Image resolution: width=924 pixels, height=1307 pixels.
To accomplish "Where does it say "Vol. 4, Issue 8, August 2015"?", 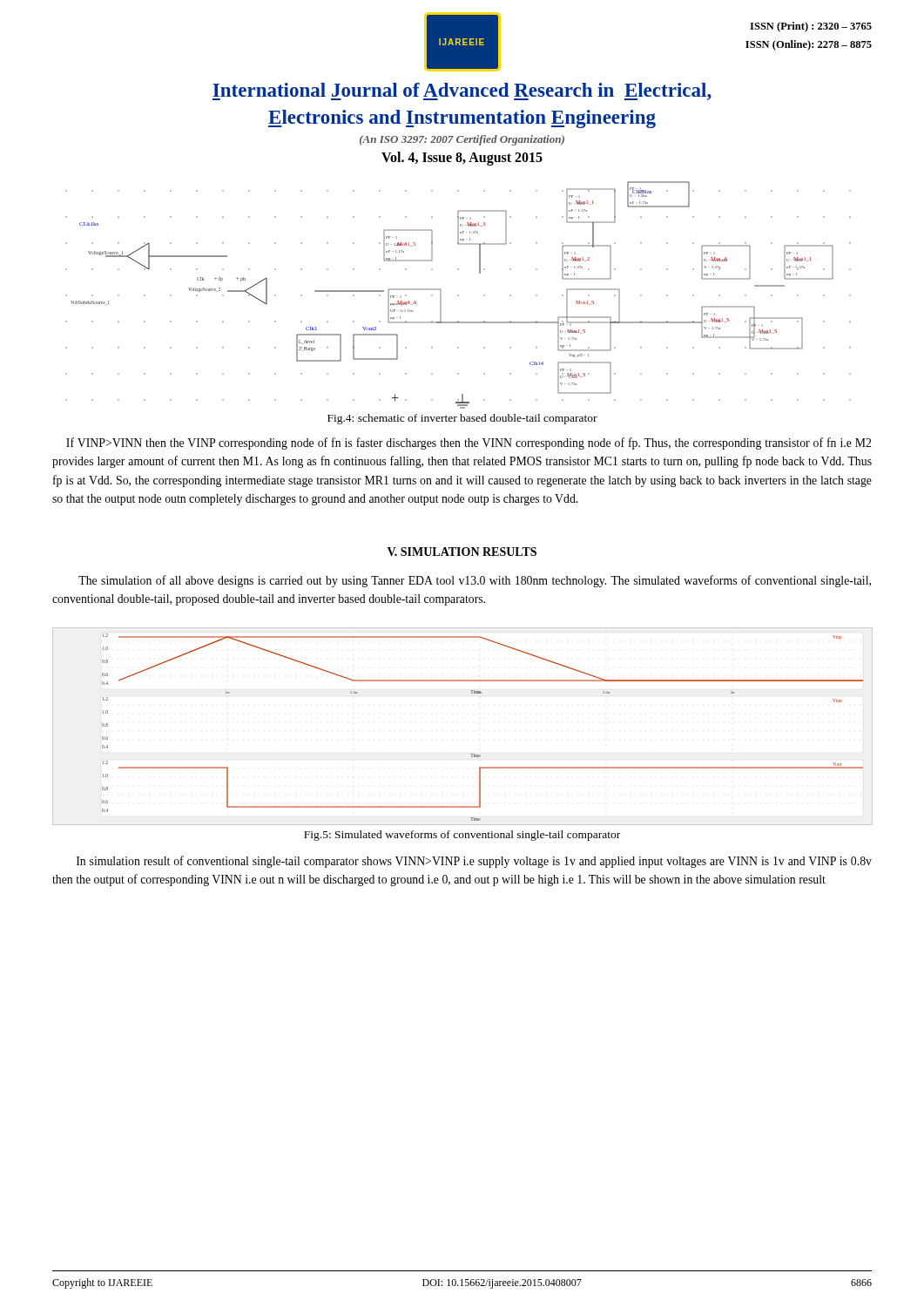I will [x=462, y=157].
